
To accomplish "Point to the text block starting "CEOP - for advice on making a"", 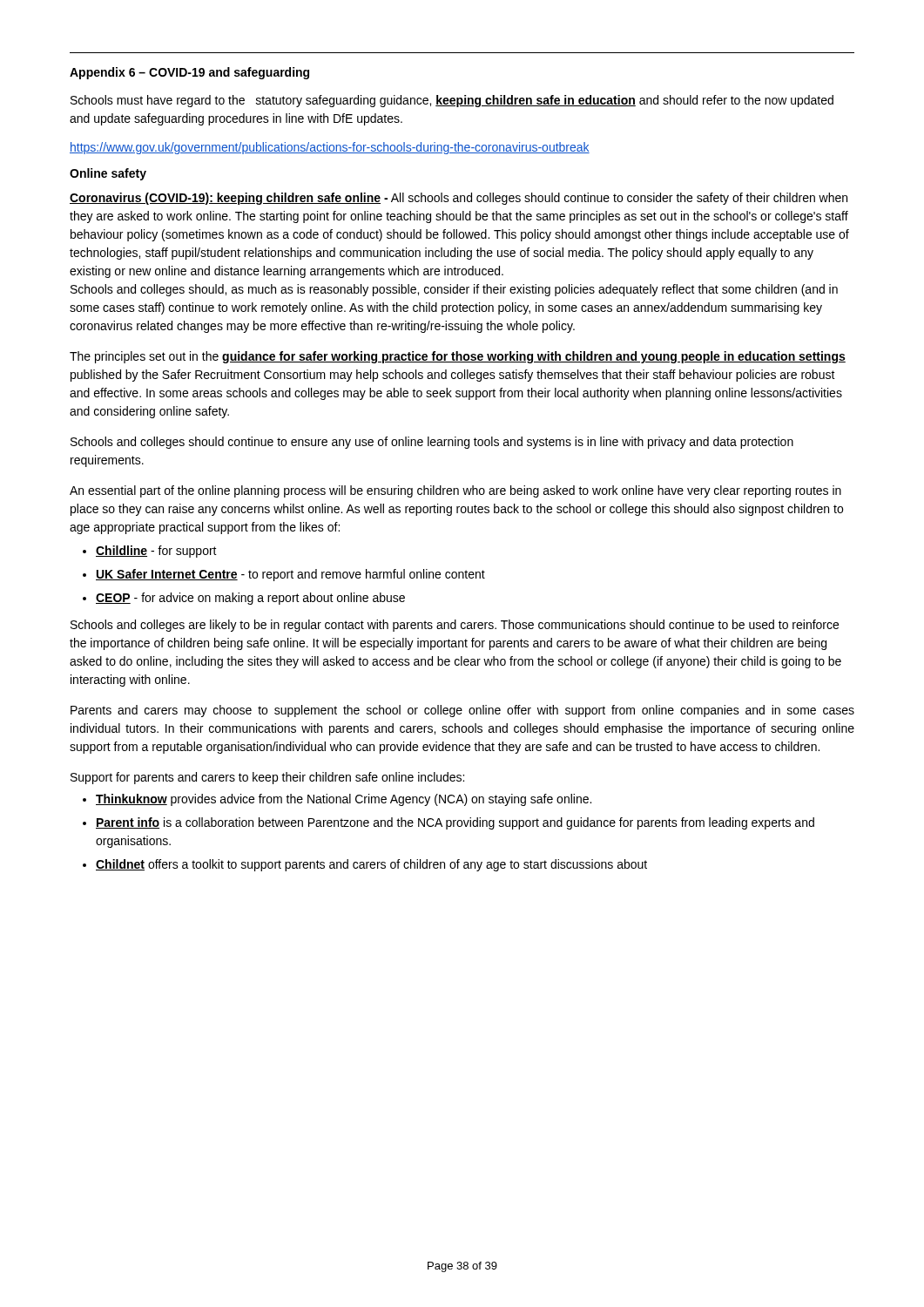I will [x=244, y=599].
